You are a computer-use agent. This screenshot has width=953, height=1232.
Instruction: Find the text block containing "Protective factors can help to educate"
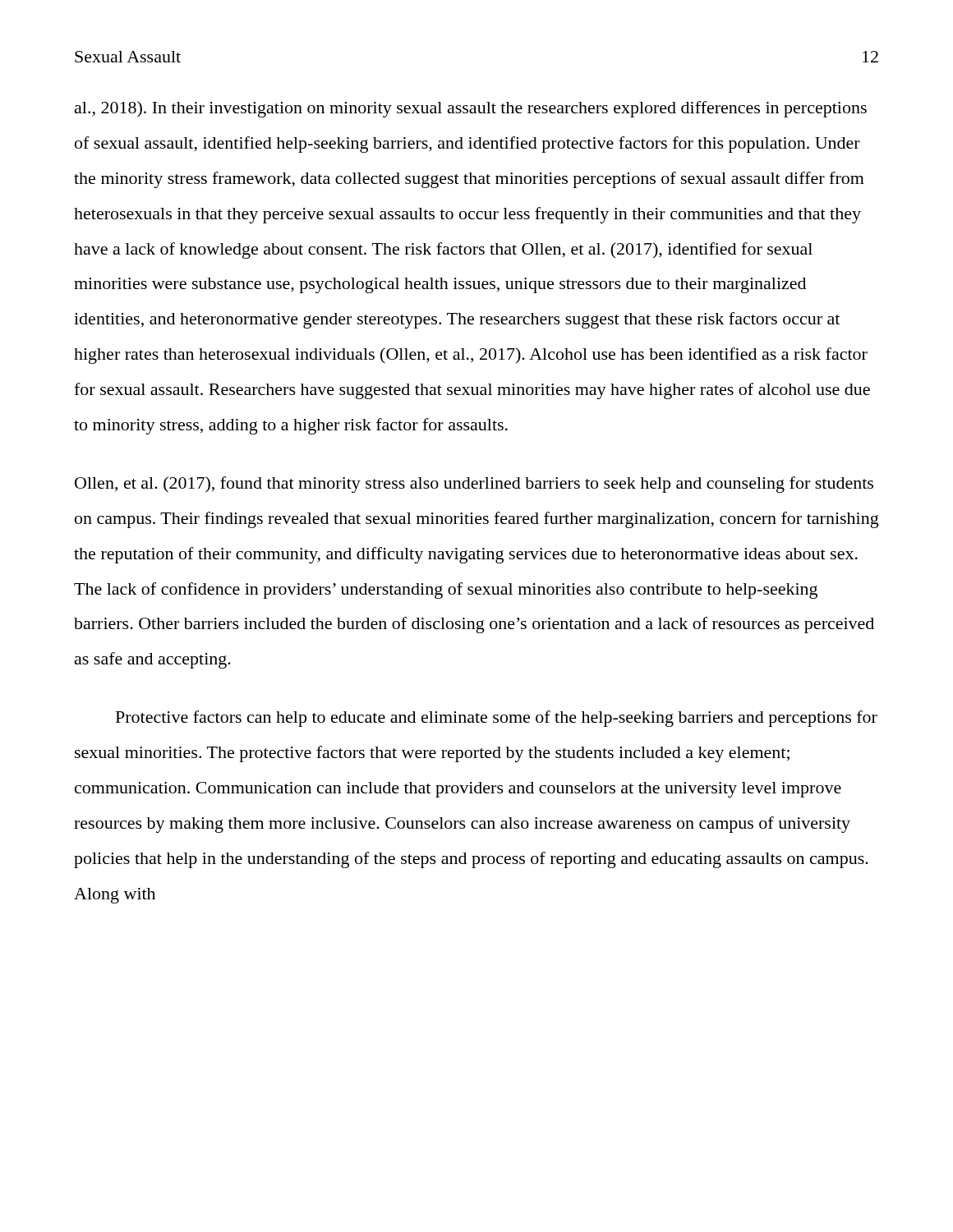(x=497, y=719)
